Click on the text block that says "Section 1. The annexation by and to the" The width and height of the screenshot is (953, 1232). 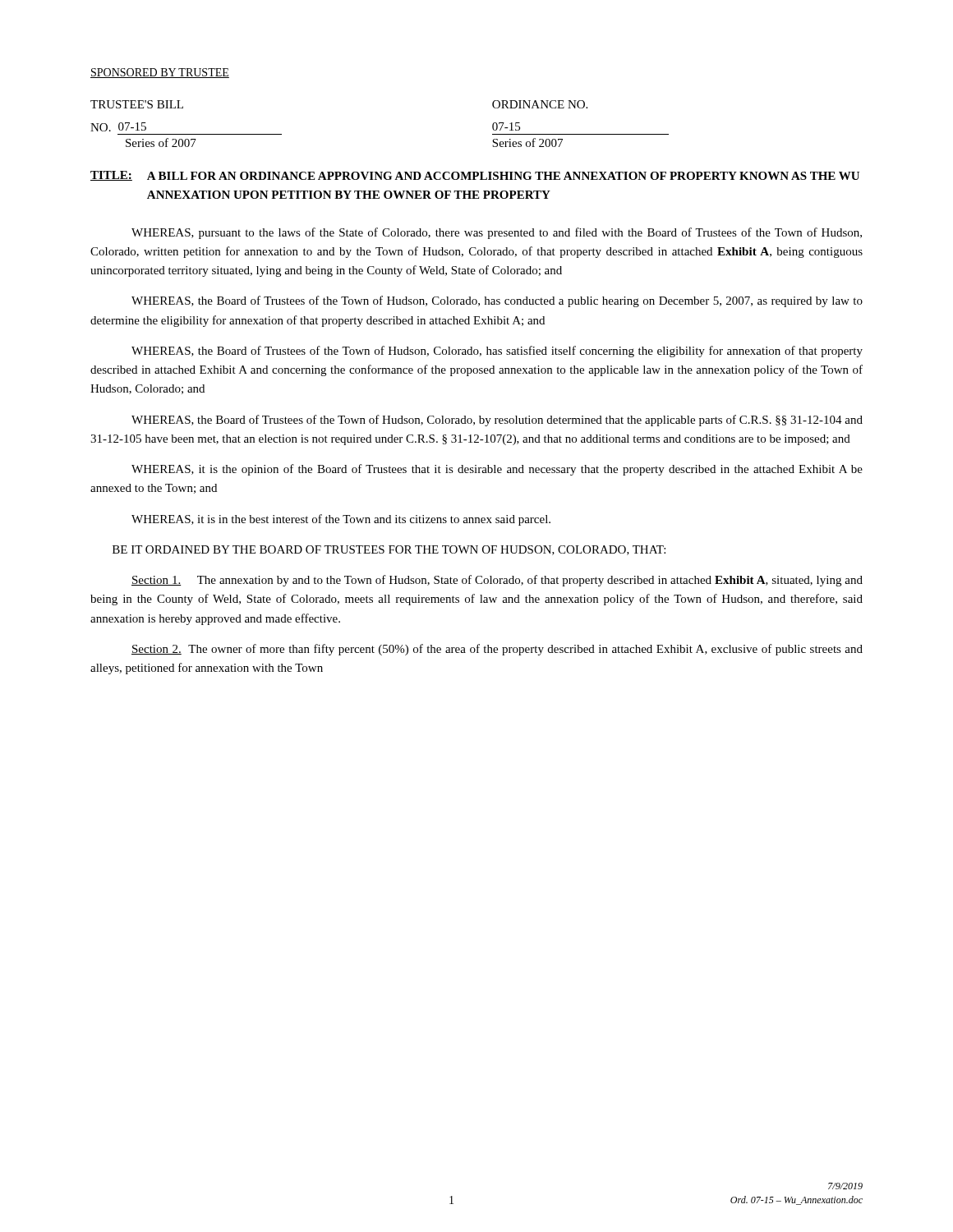pyautogui.click(x=476, y=599)
